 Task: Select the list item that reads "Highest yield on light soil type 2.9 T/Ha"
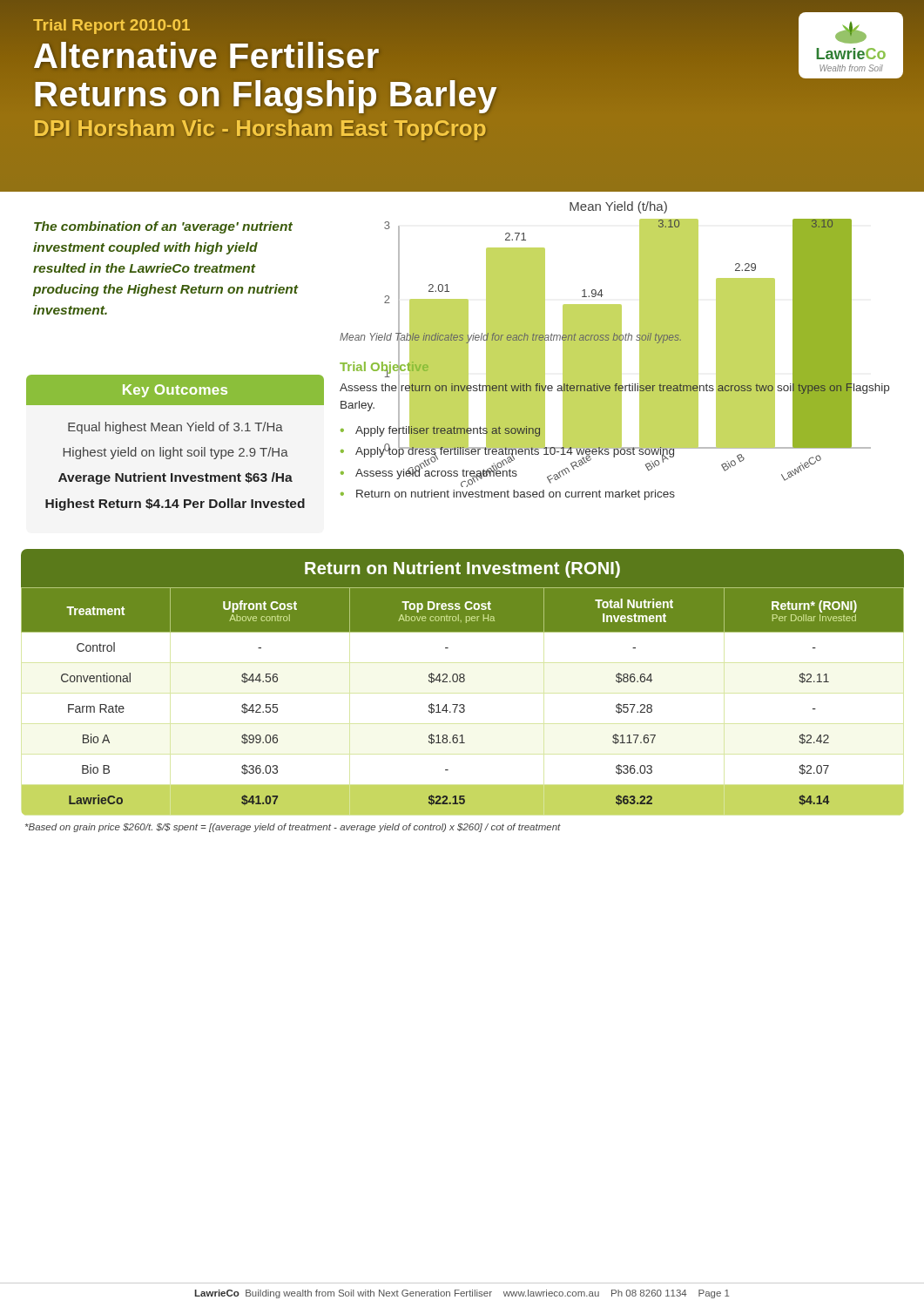(175, 452)
